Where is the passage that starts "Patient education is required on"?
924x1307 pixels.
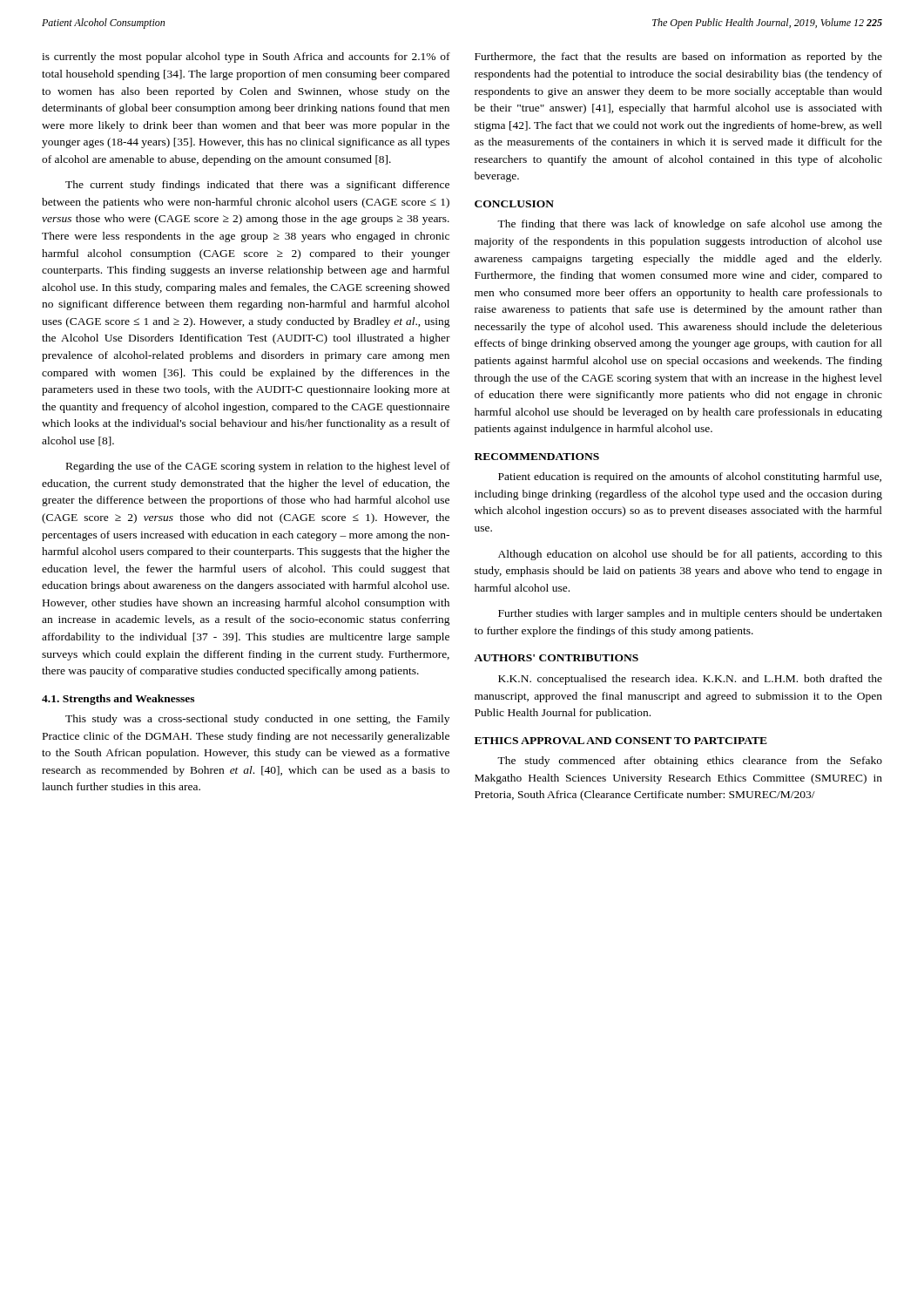[x=678, y=502]
